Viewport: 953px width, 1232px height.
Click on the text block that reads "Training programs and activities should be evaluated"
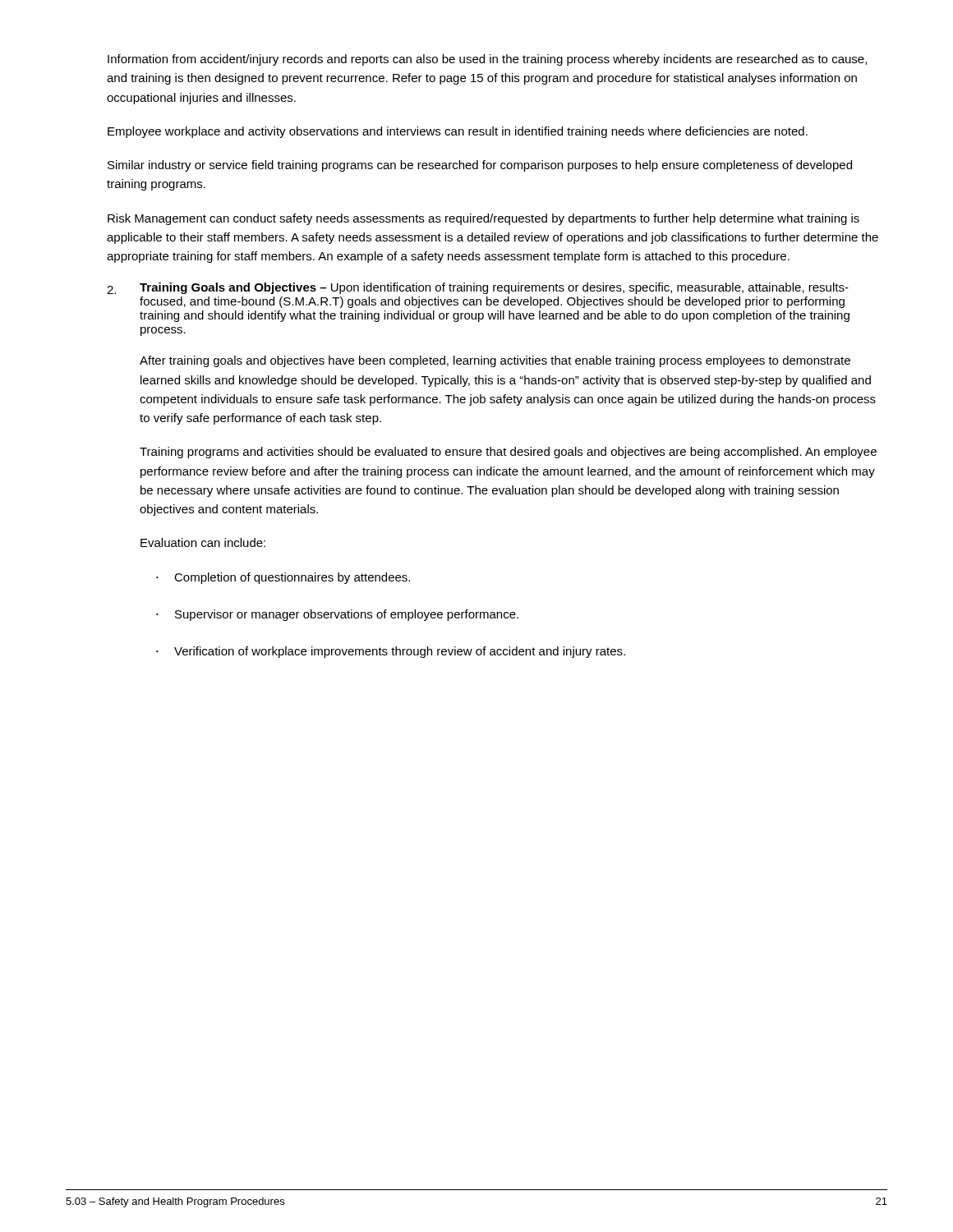508,480
